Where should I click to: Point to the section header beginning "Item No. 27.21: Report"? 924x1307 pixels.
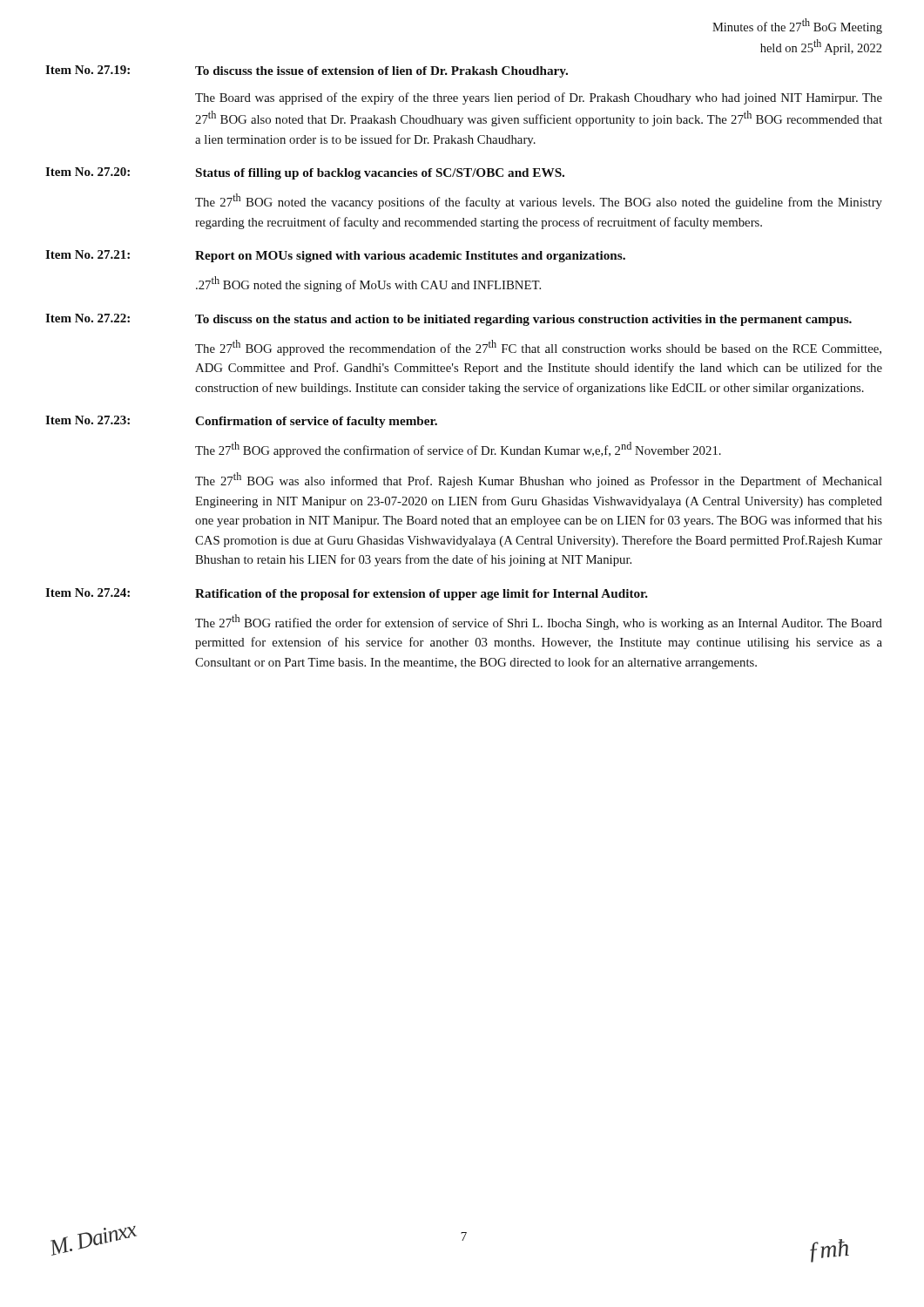464,258
